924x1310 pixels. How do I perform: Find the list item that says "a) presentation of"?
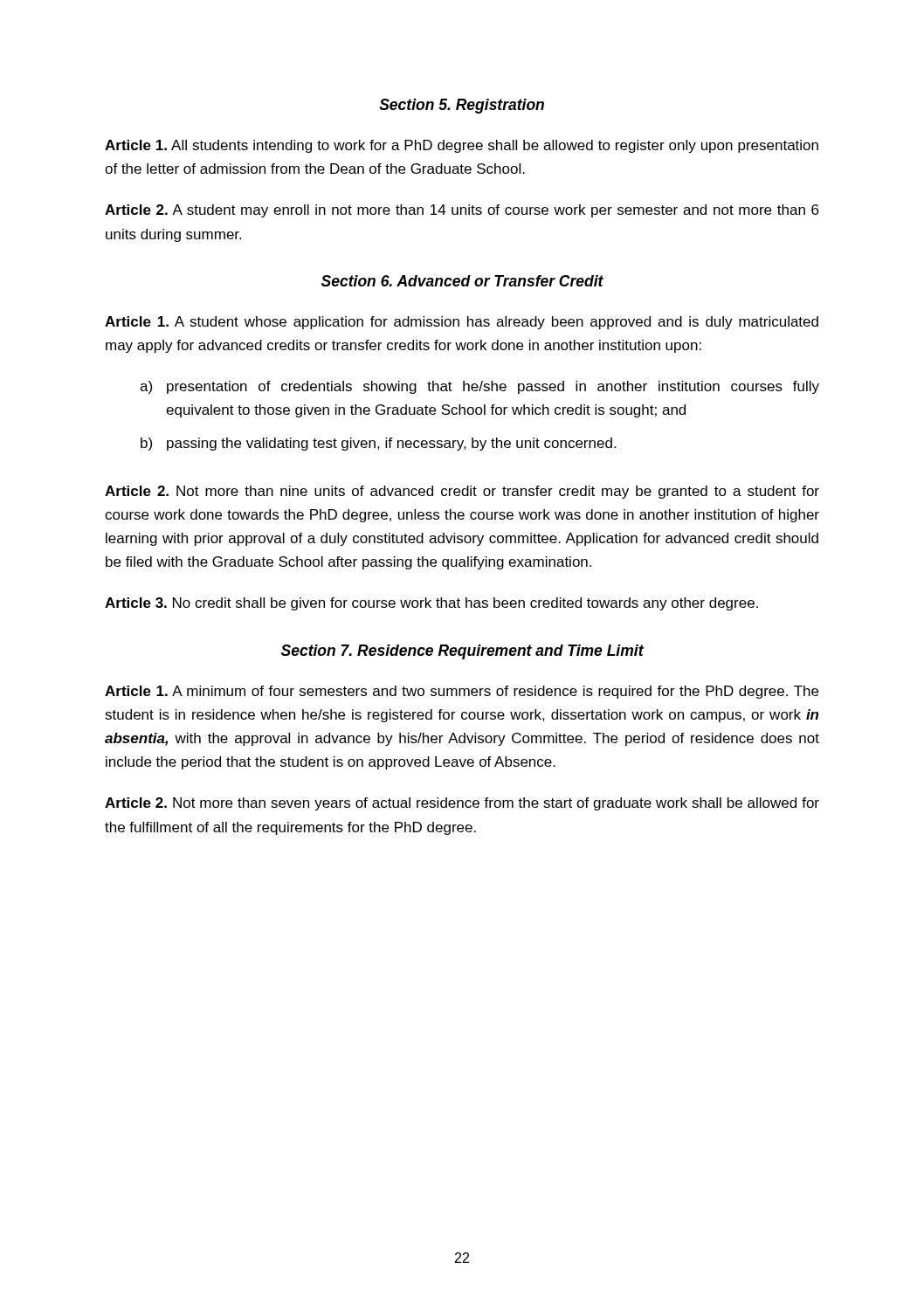click(x=479, y=399)
